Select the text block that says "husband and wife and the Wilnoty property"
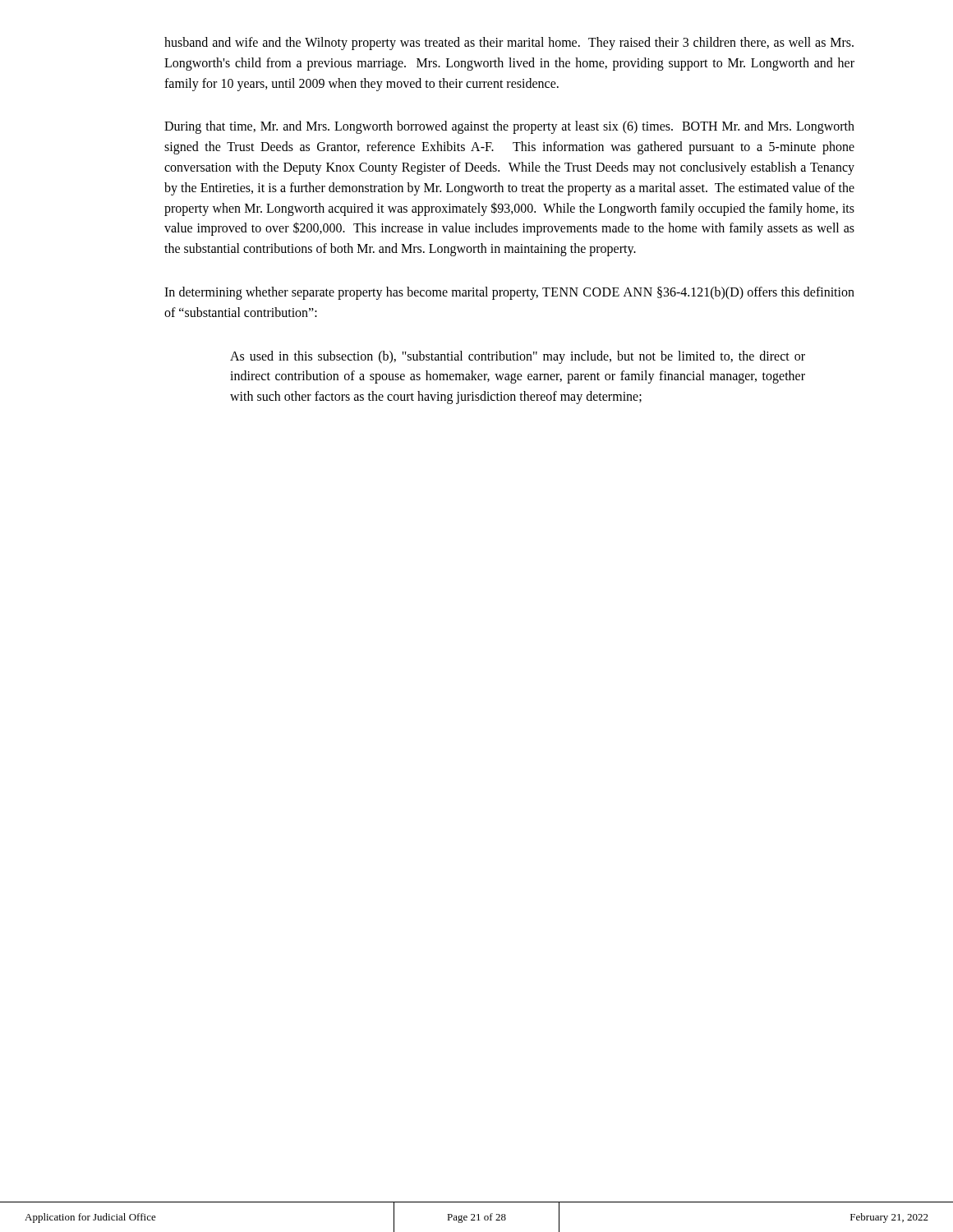The height and width of the screenshot is (1232, 953). tap(509, 63)
